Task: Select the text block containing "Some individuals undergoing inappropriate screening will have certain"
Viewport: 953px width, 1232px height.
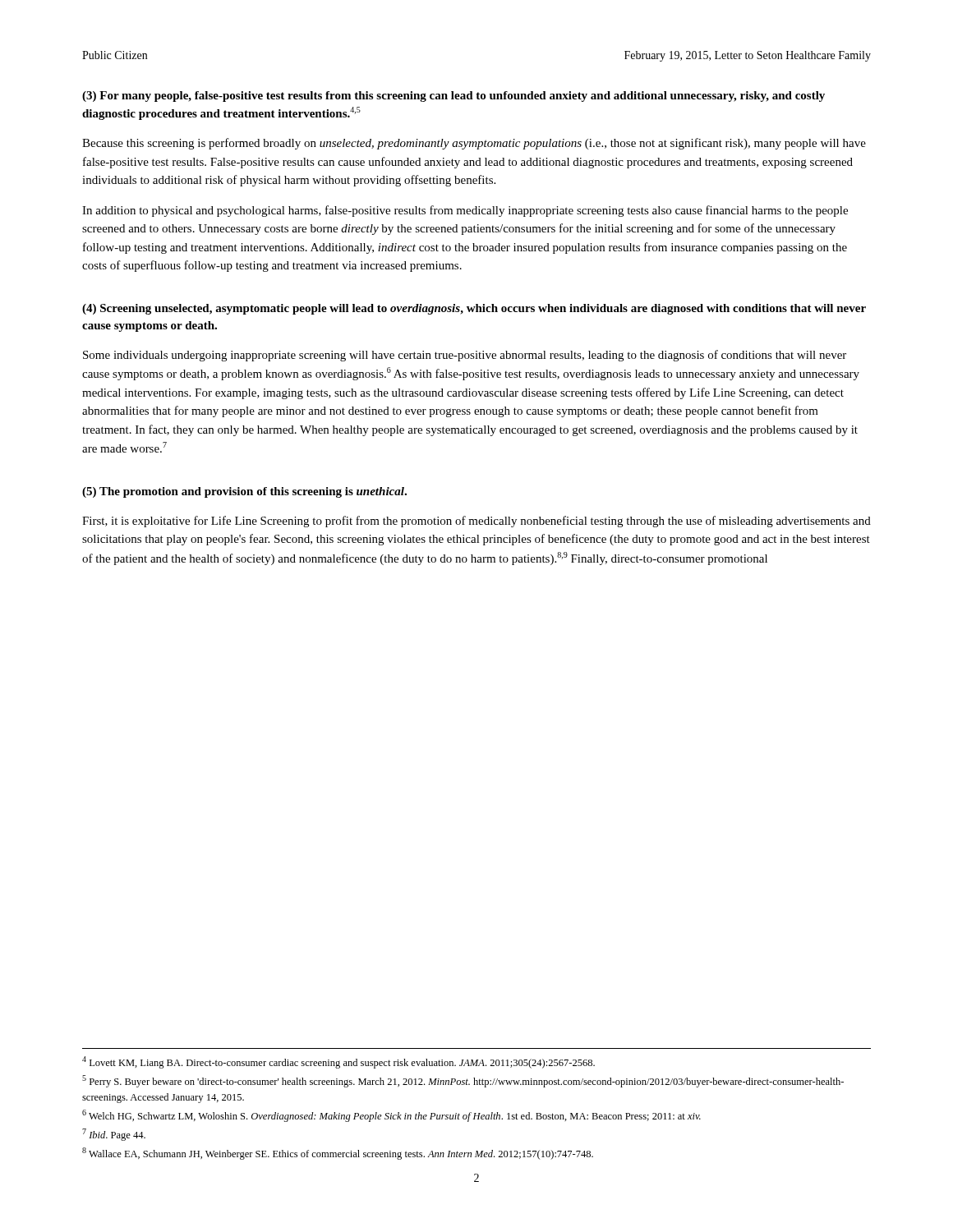Action: click(x=471, y=401)
